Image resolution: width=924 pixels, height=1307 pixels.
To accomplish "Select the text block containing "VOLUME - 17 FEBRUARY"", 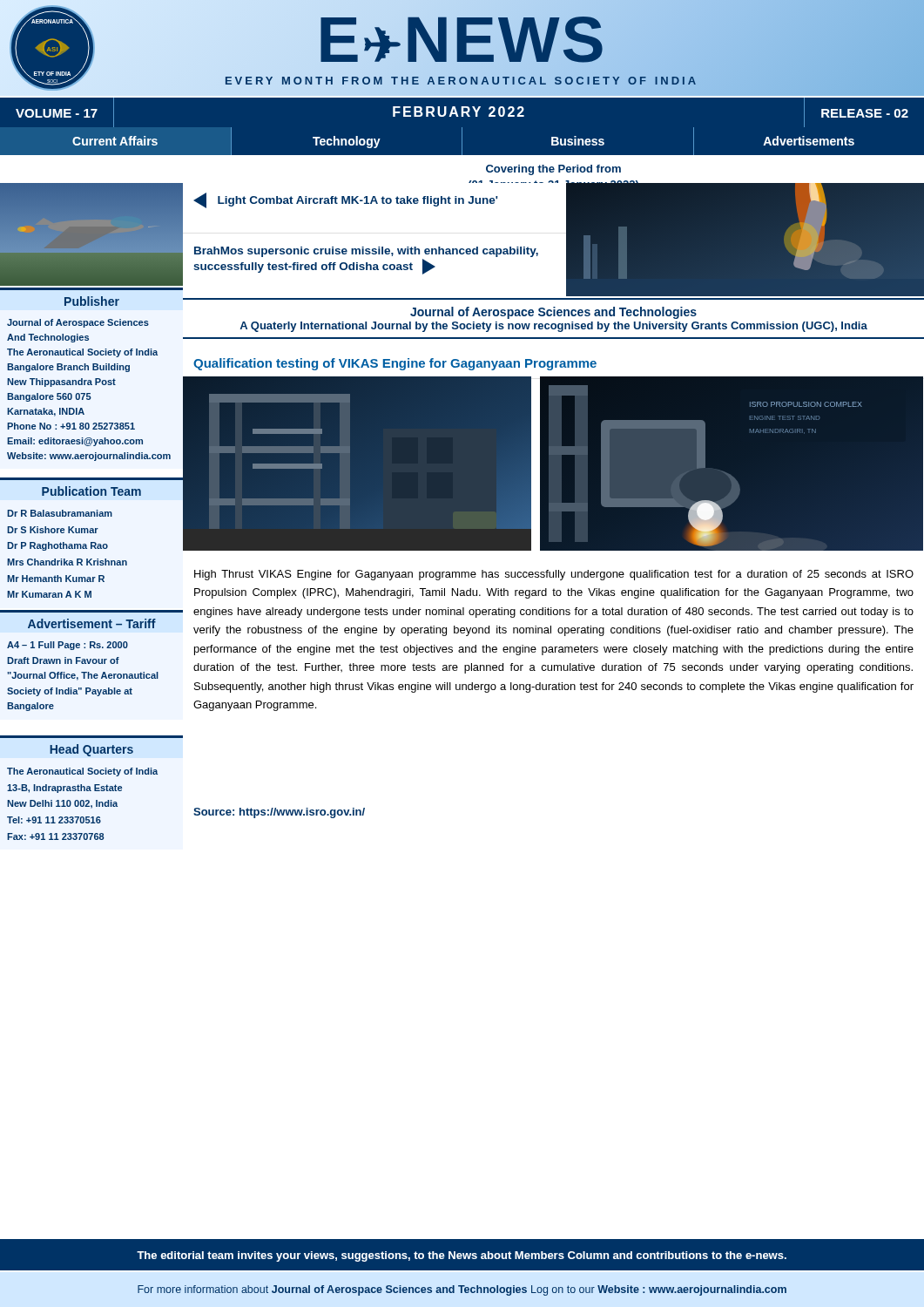I will 462,112.
